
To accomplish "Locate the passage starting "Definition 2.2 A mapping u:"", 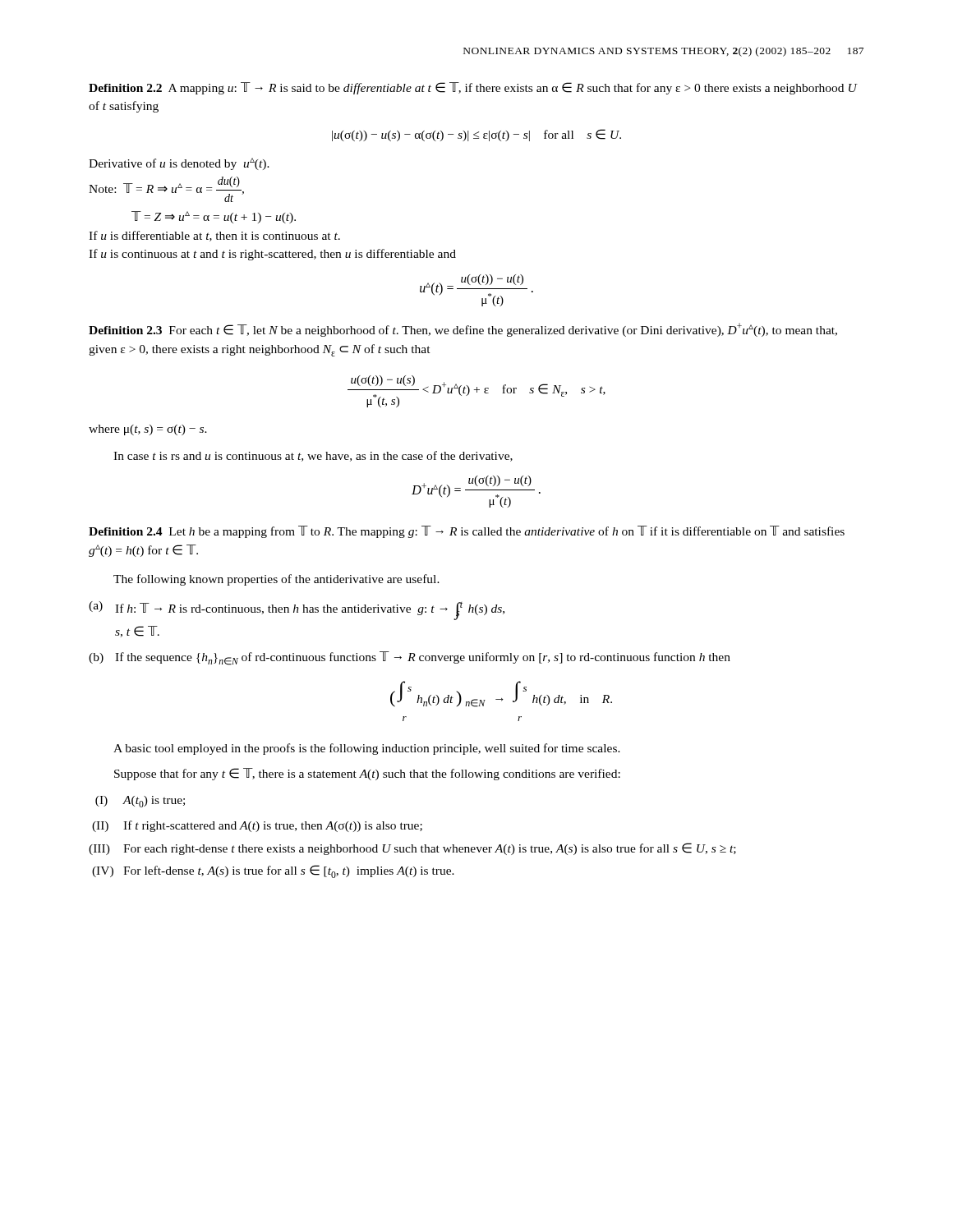I will 476,97.
